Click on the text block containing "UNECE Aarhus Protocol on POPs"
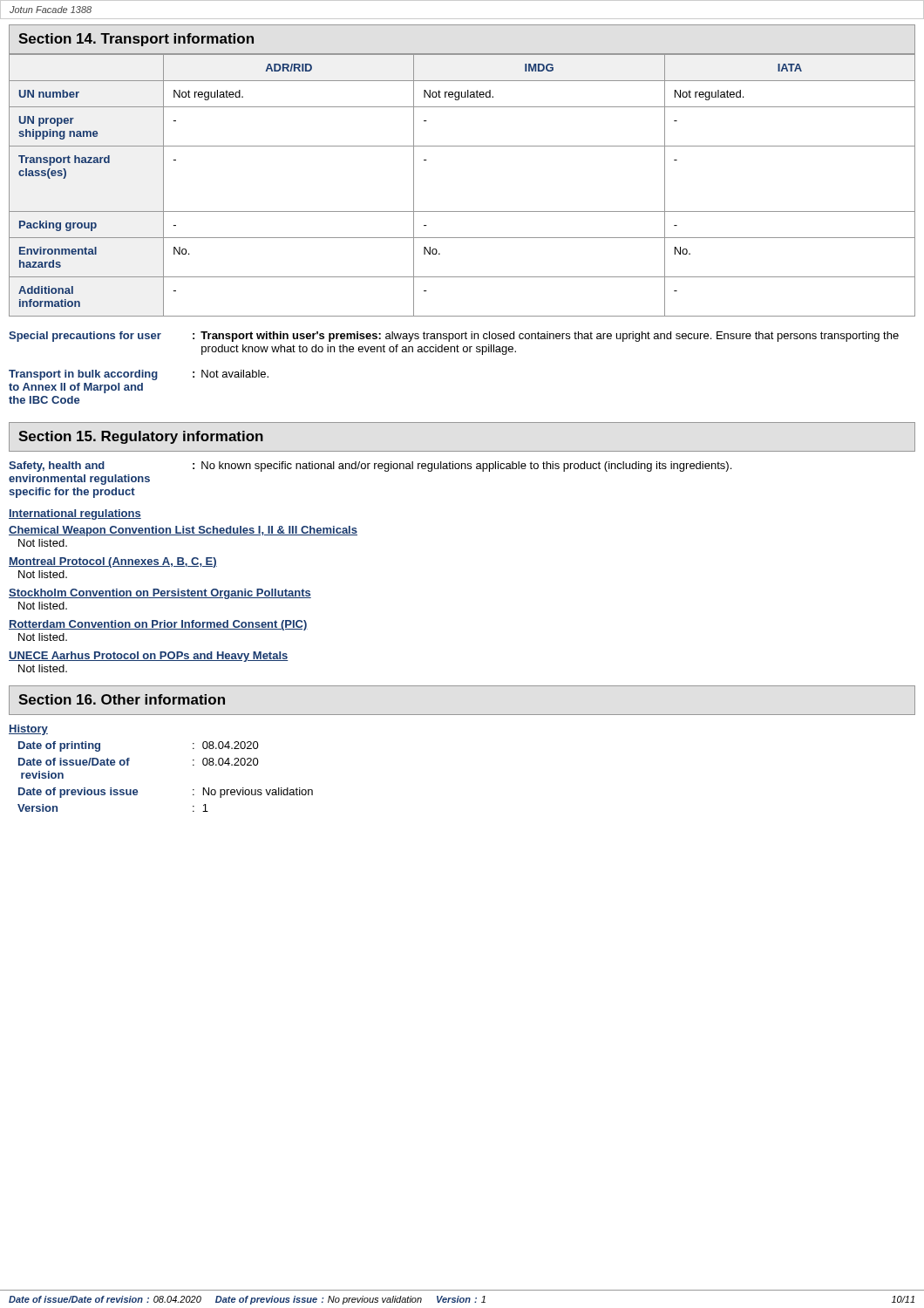Viewport: 924px width, 1308px height. coord(149,657)
